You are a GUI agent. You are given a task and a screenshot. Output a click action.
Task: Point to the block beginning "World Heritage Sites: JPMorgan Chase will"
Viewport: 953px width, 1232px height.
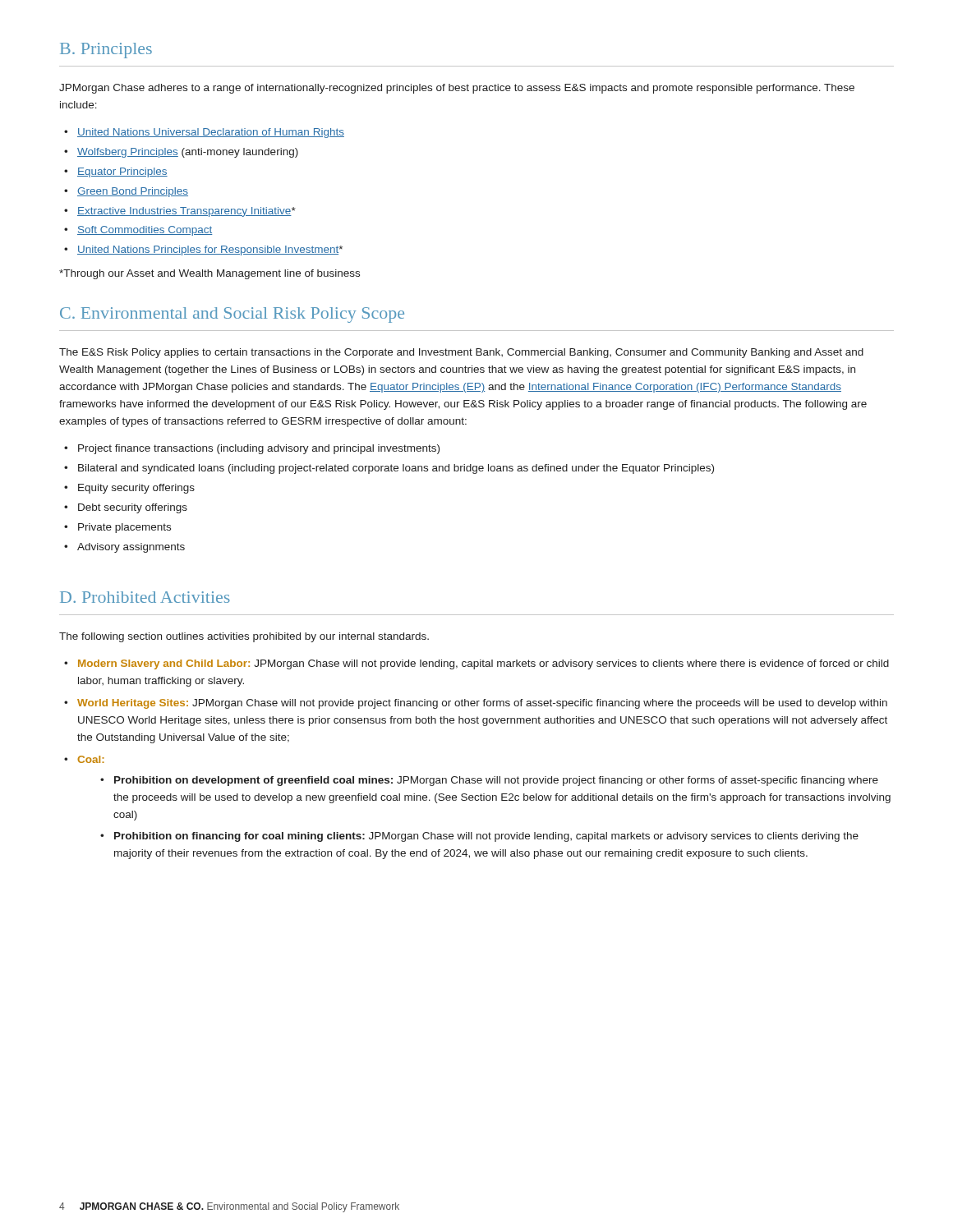coord(482,720)
